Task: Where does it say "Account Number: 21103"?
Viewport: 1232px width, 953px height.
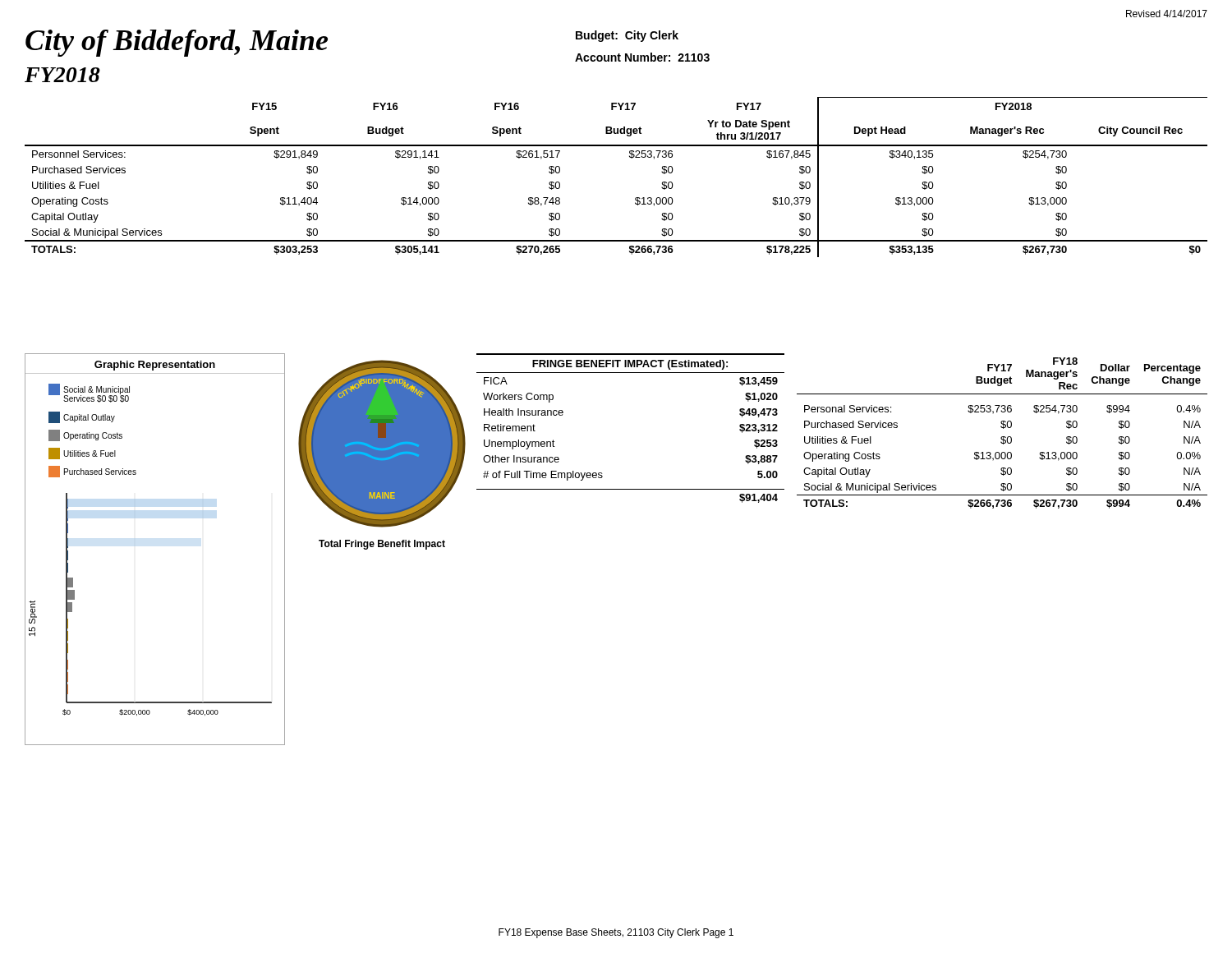Action: click(x=642, y=57)
